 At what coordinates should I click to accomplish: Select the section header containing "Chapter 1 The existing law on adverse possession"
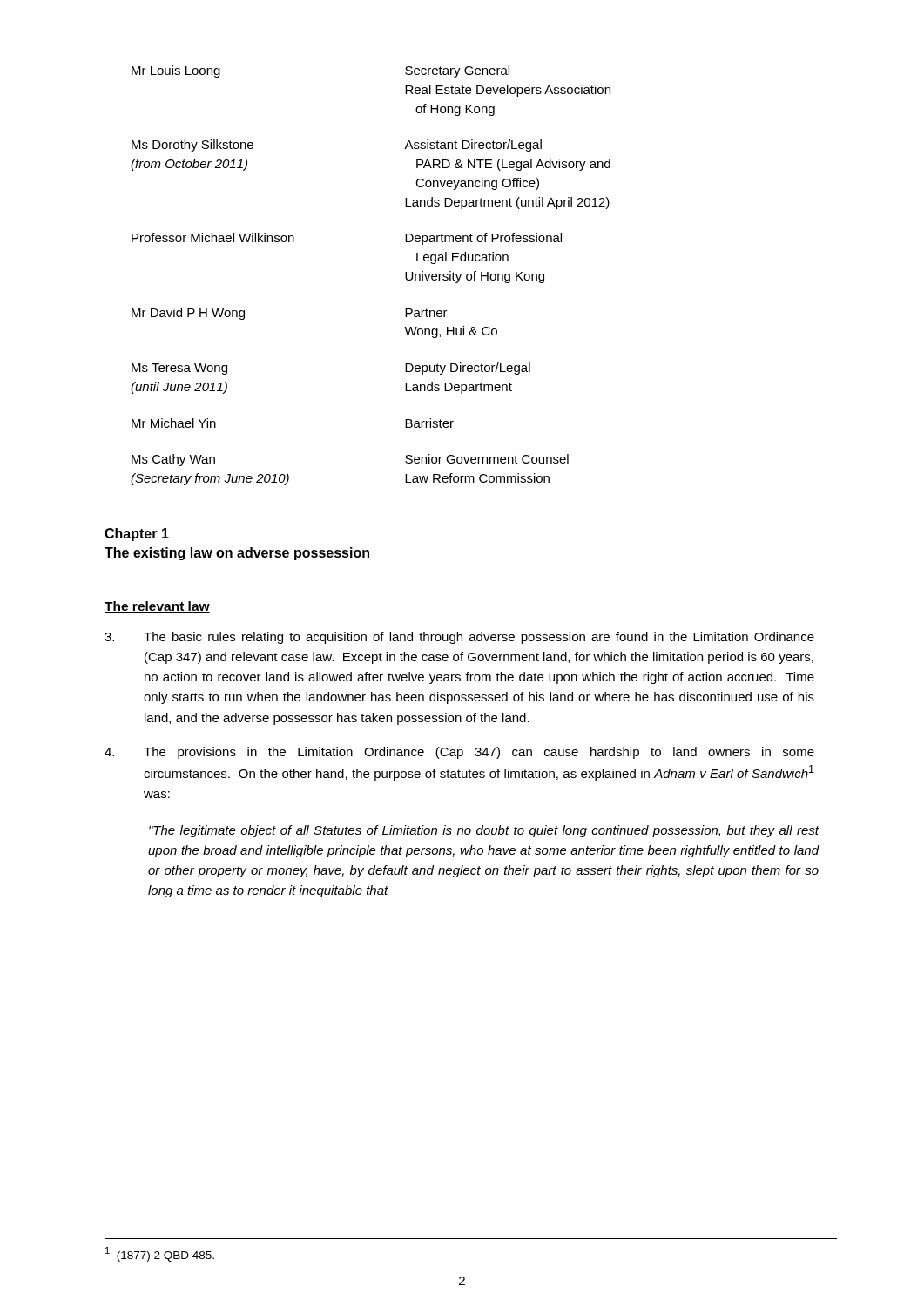(x=237, y=544)
